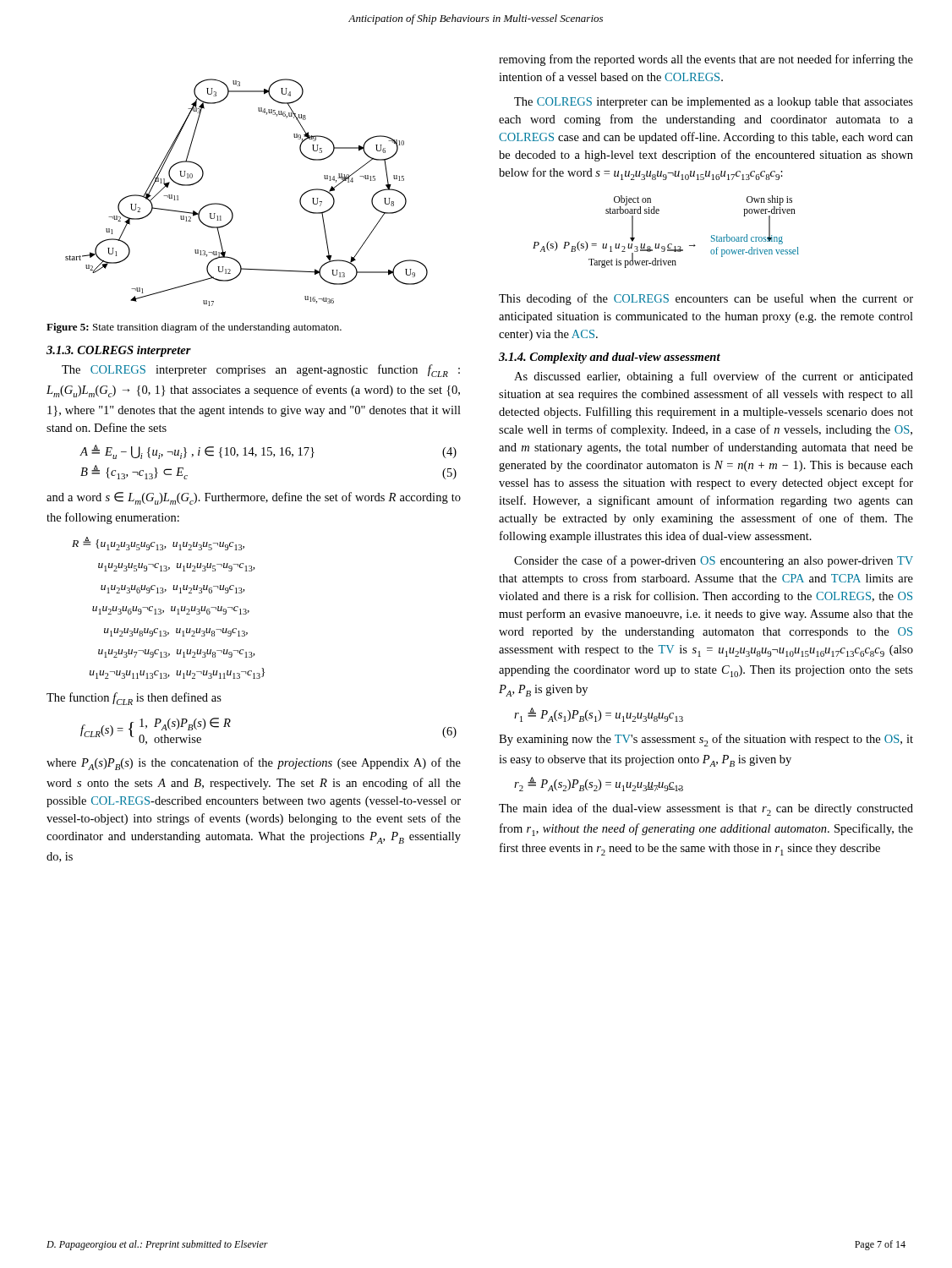Select the text block that says "The main idea"
952x1268 pixels.
[706, 830]
